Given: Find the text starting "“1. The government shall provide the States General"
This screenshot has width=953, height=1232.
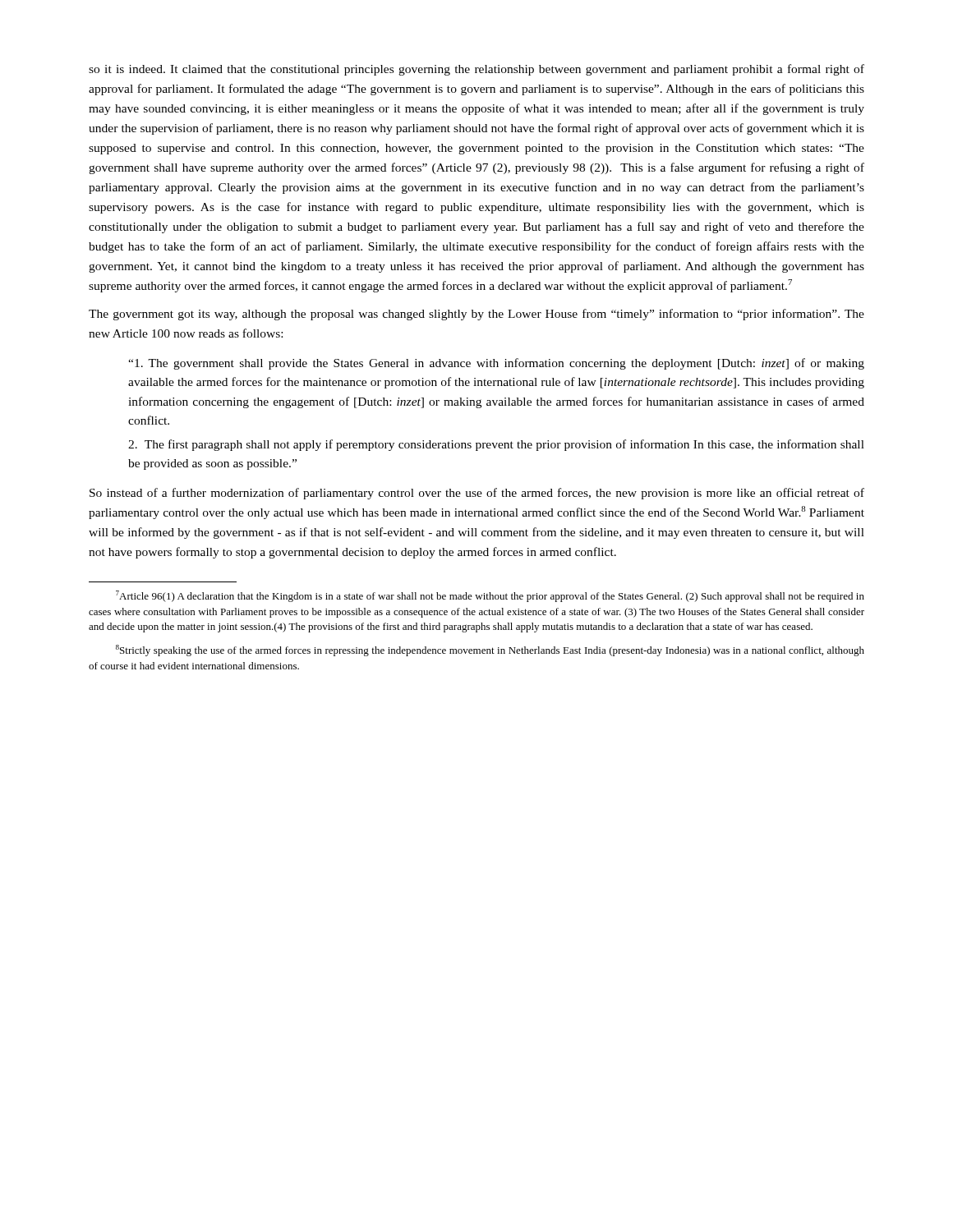Looking at the screenshot, I should coord(496,413).
